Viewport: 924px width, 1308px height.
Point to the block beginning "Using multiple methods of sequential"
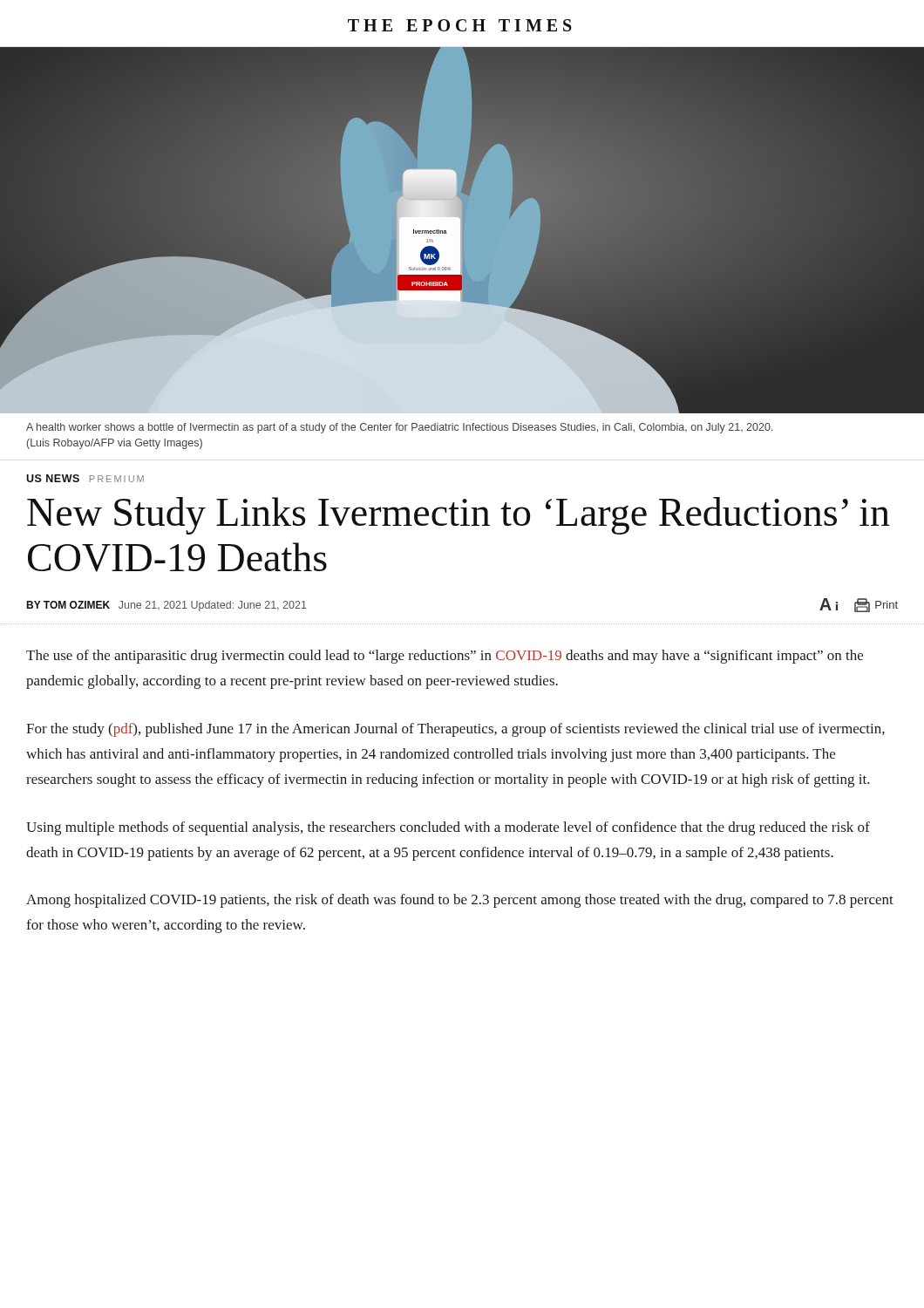[x=462, y=840]
